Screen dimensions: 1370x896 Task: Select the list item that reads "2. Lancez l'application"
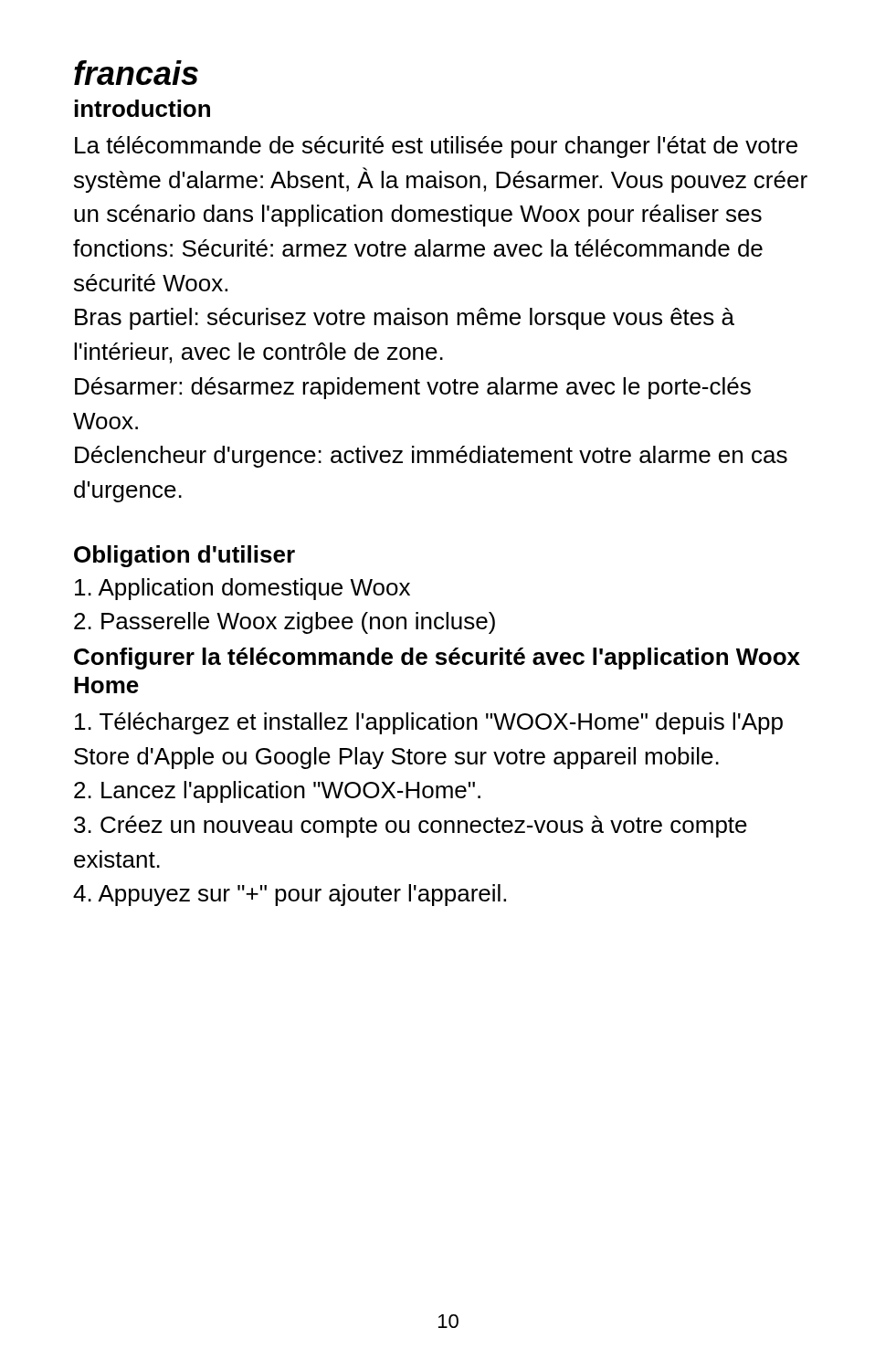[x=448, y=791]
